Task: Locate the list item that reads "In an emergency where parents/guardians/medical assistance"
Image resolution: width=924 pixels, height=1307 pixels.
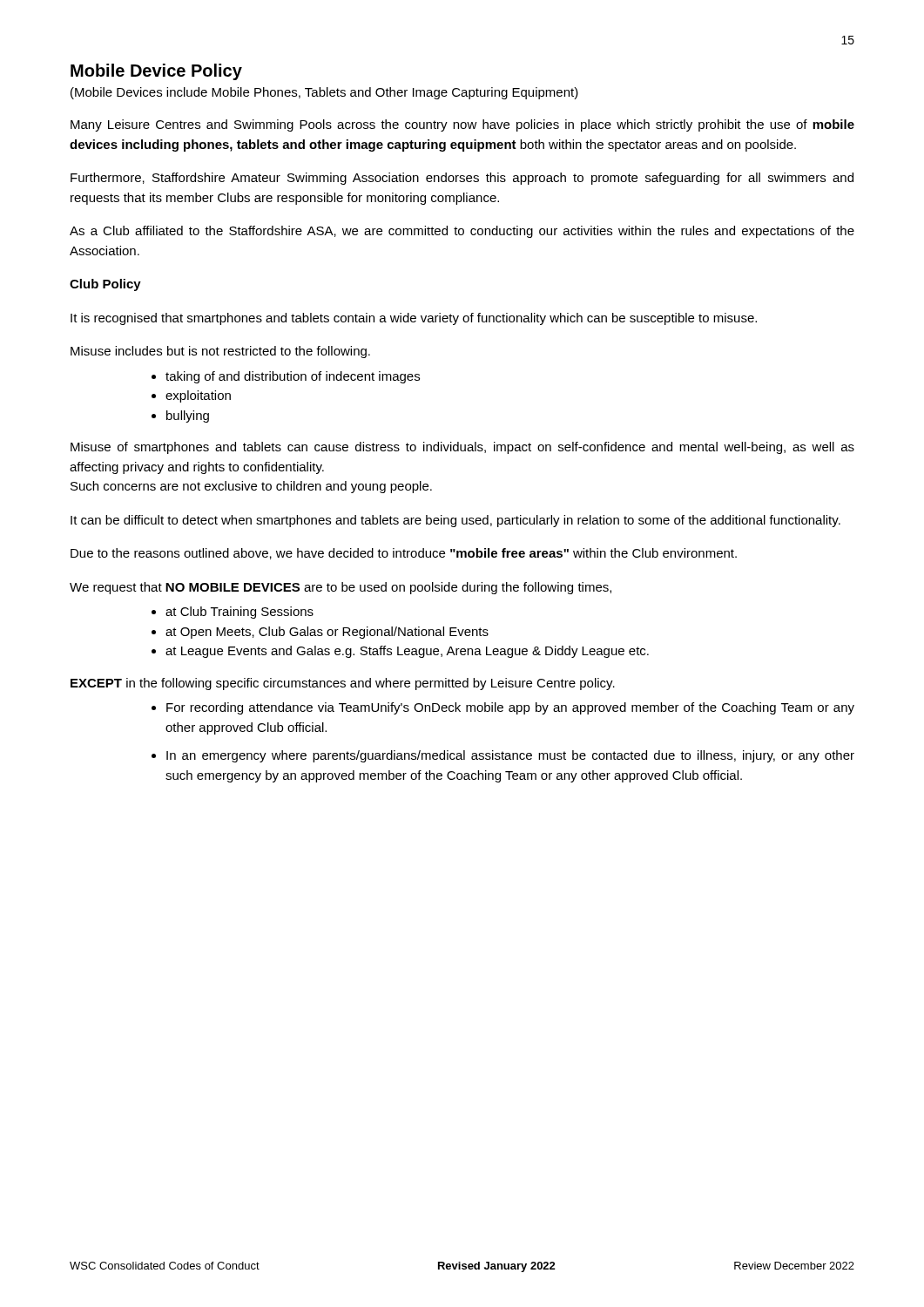Action: pos(510,765)
